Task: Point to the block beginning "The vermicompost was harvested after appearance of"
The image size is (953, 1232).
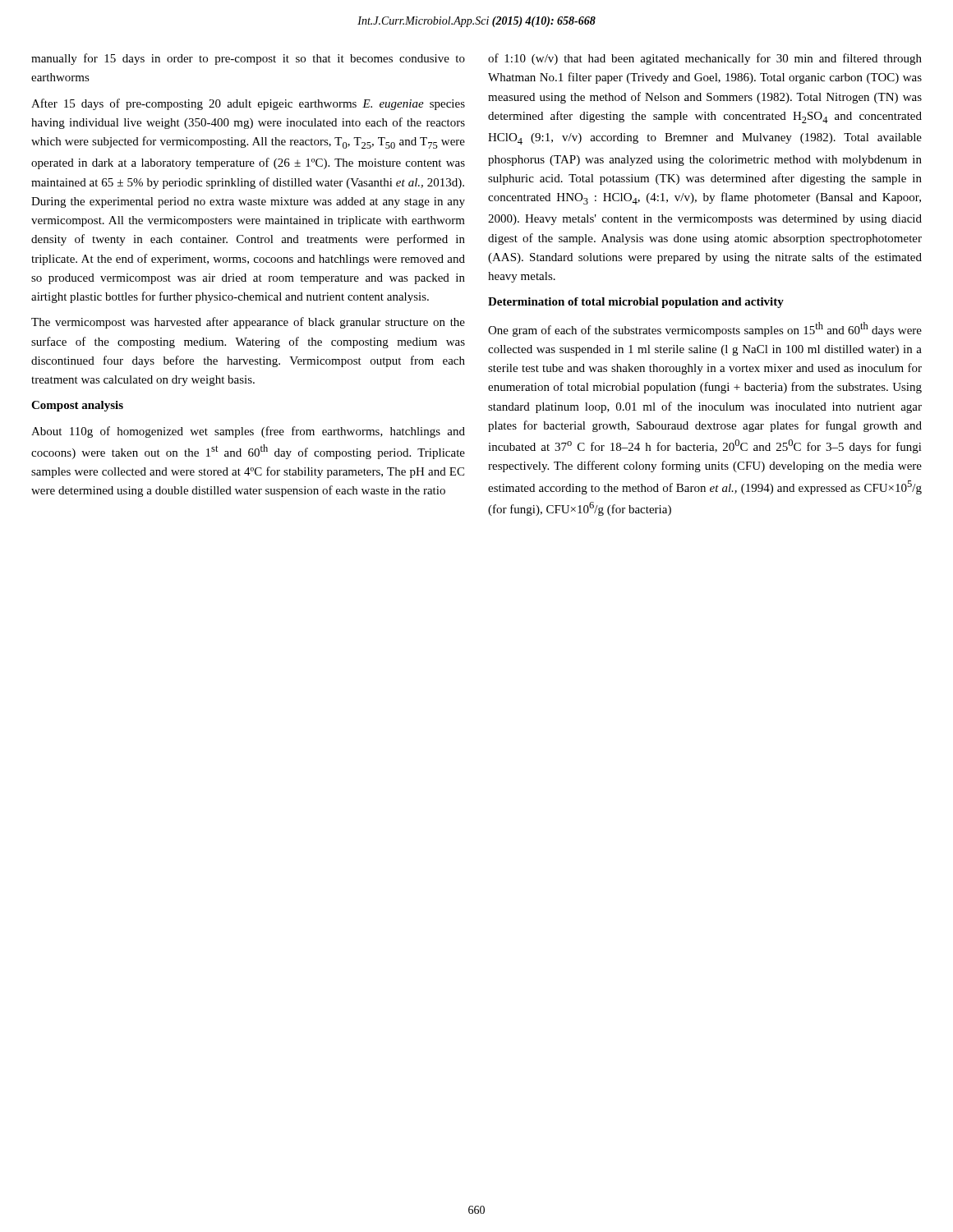Action: (248, 351)
